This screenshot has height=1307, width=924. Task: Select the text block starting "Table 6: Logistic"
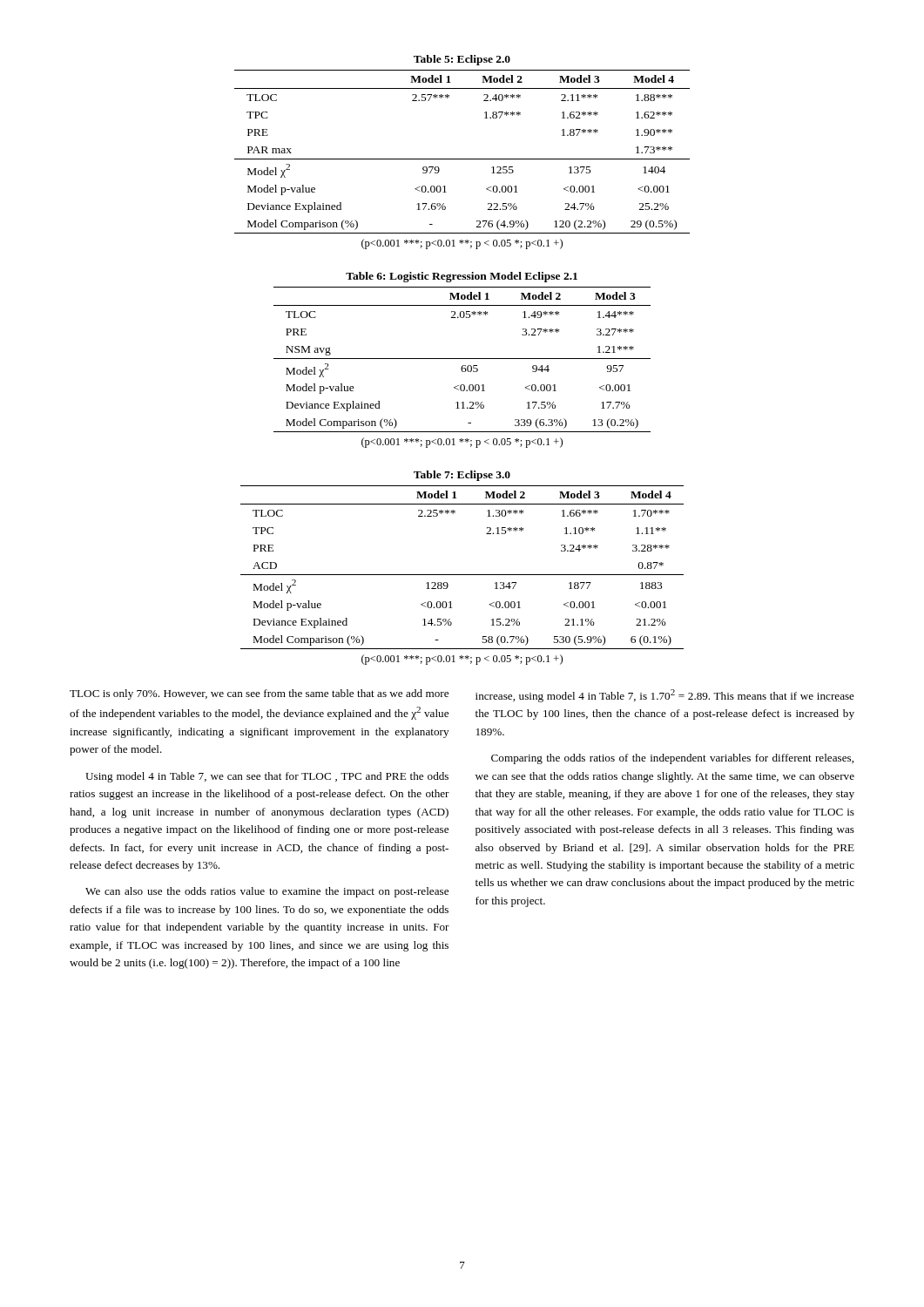coord(462,275)
